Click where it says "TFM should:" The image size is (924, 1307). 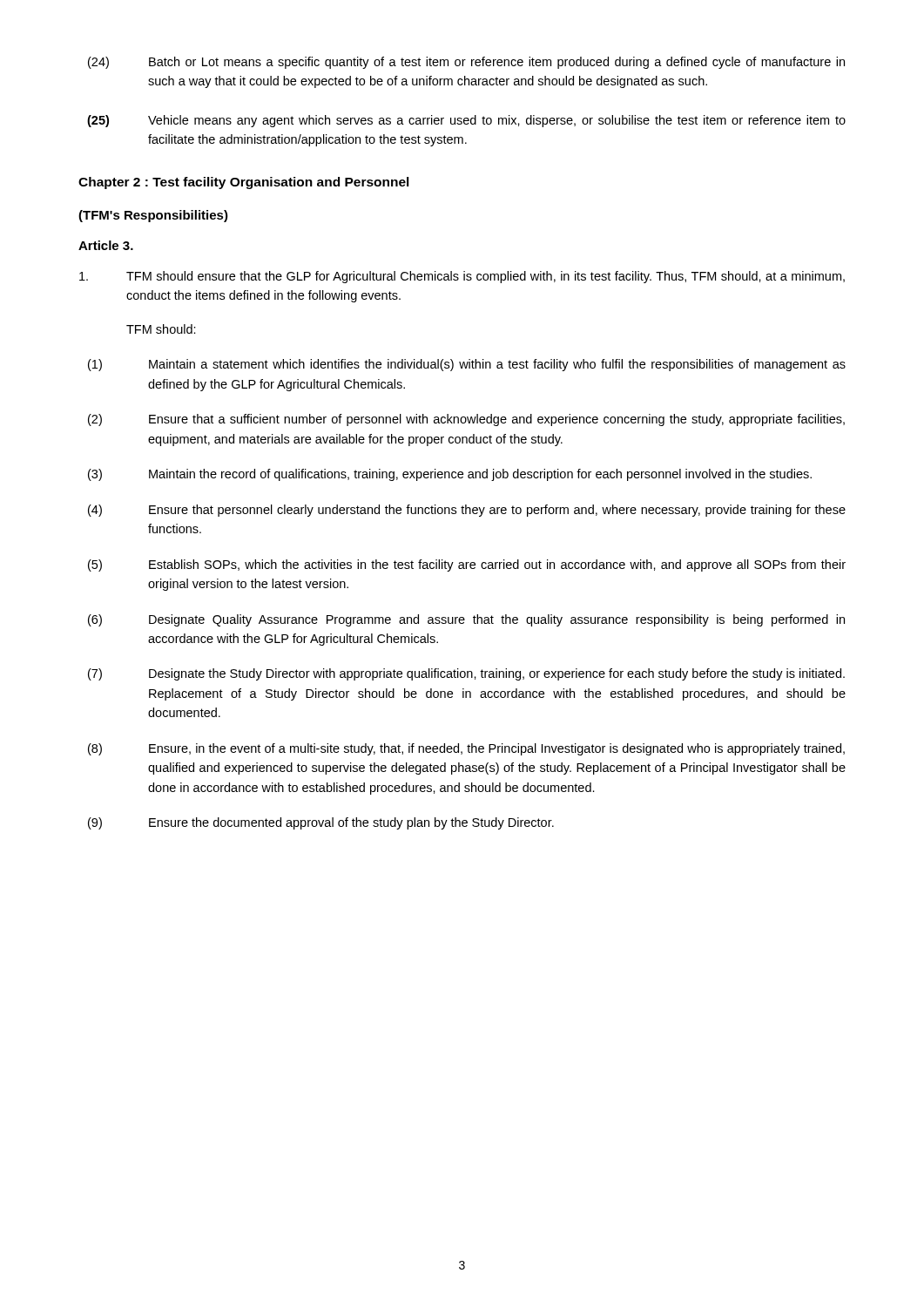pyautogui.click(x=161, y=329)
